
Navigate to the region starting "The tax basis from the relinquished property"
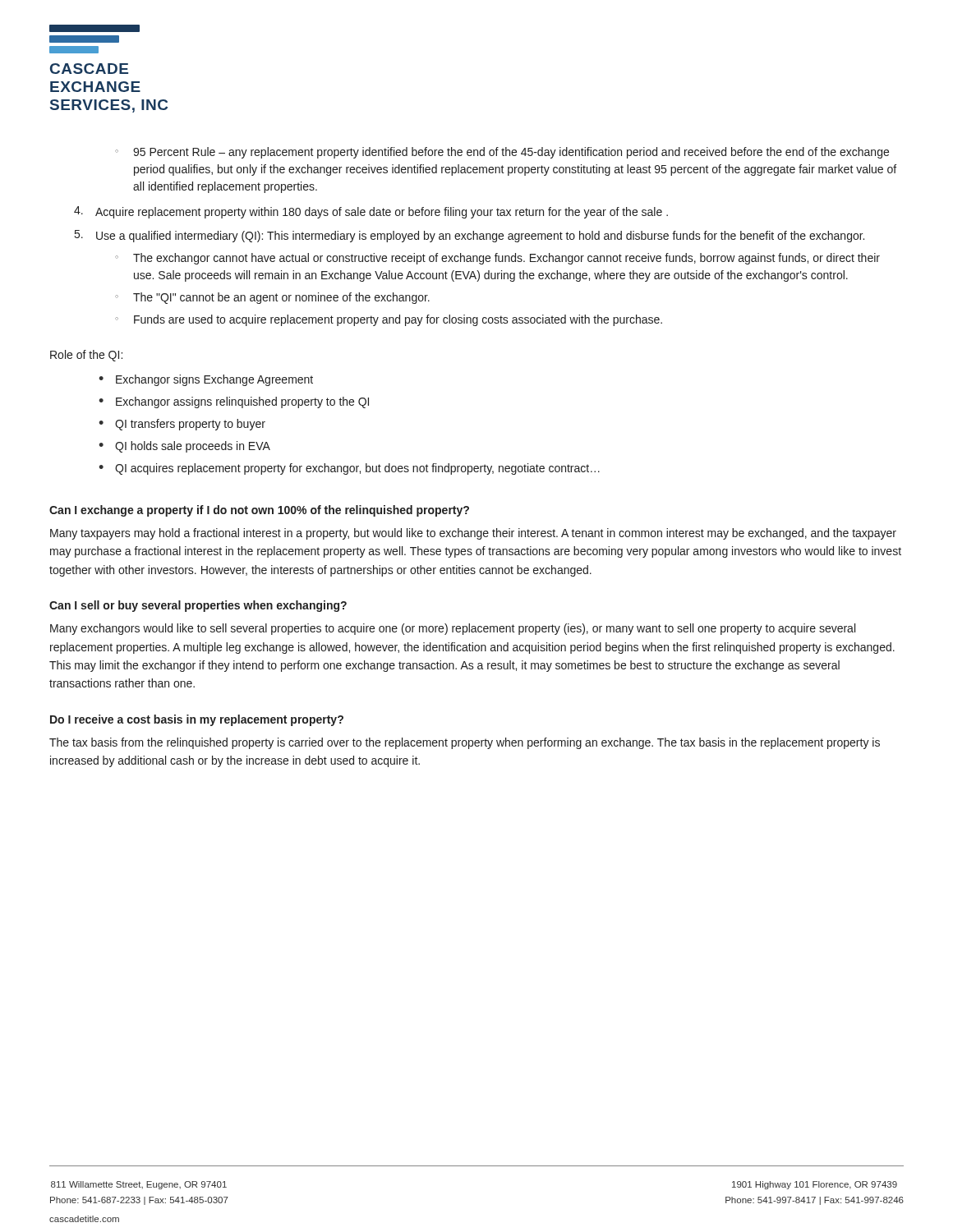coord(465,752)
